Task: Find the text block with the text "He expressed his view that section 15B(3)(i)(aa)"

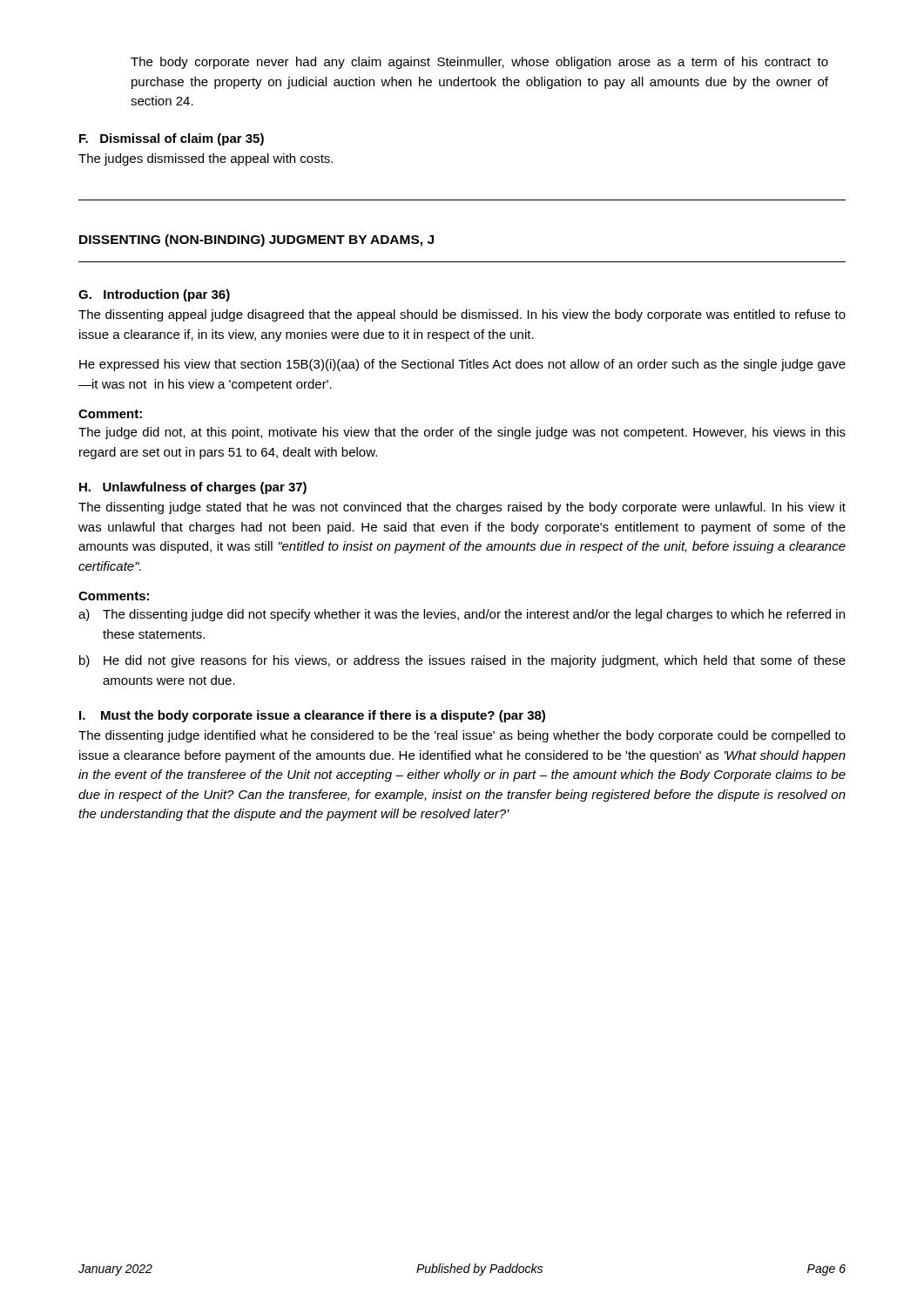Action: pos(462,374)
